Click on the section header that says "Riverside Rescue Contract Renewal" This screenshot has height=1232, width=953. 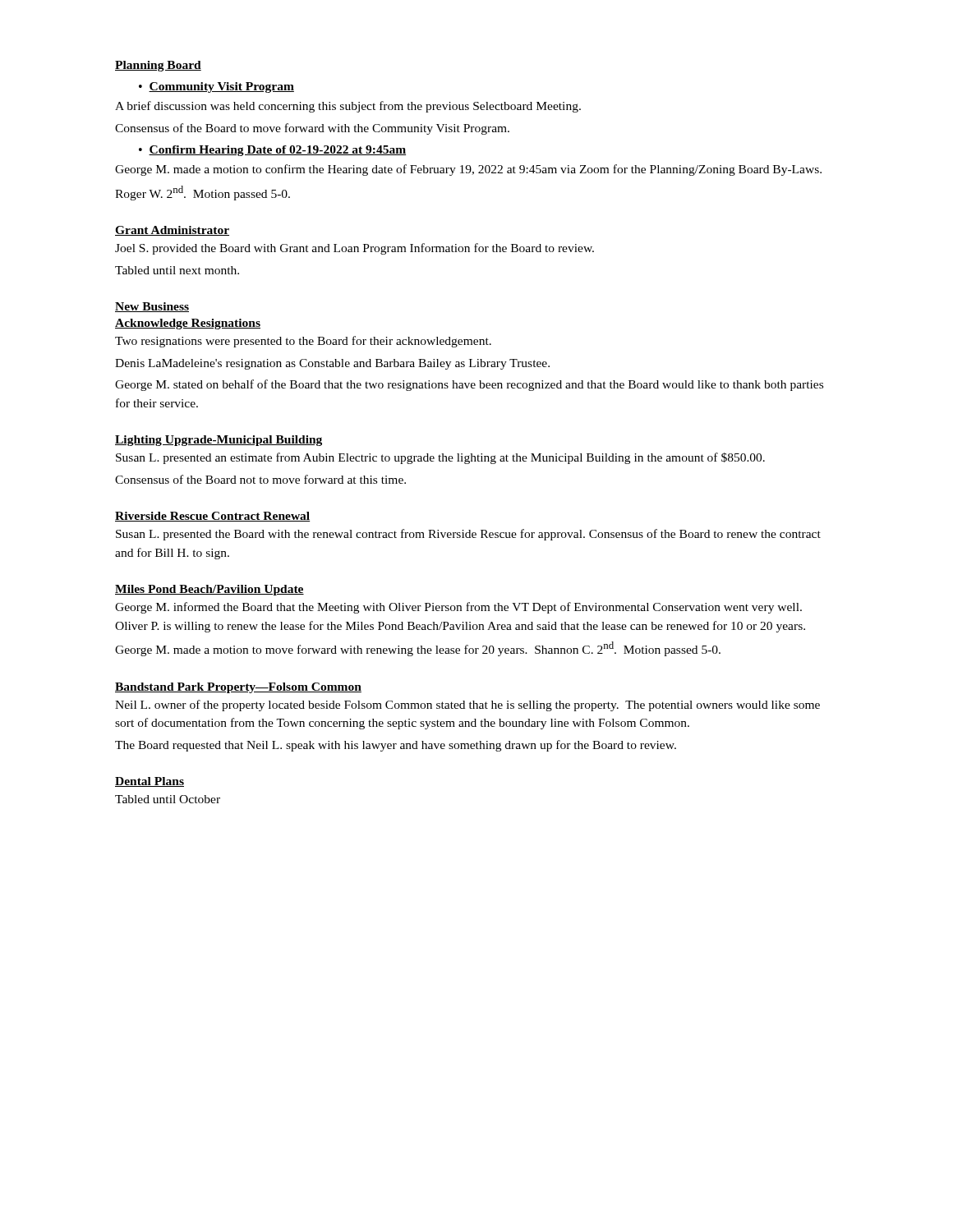212,516
